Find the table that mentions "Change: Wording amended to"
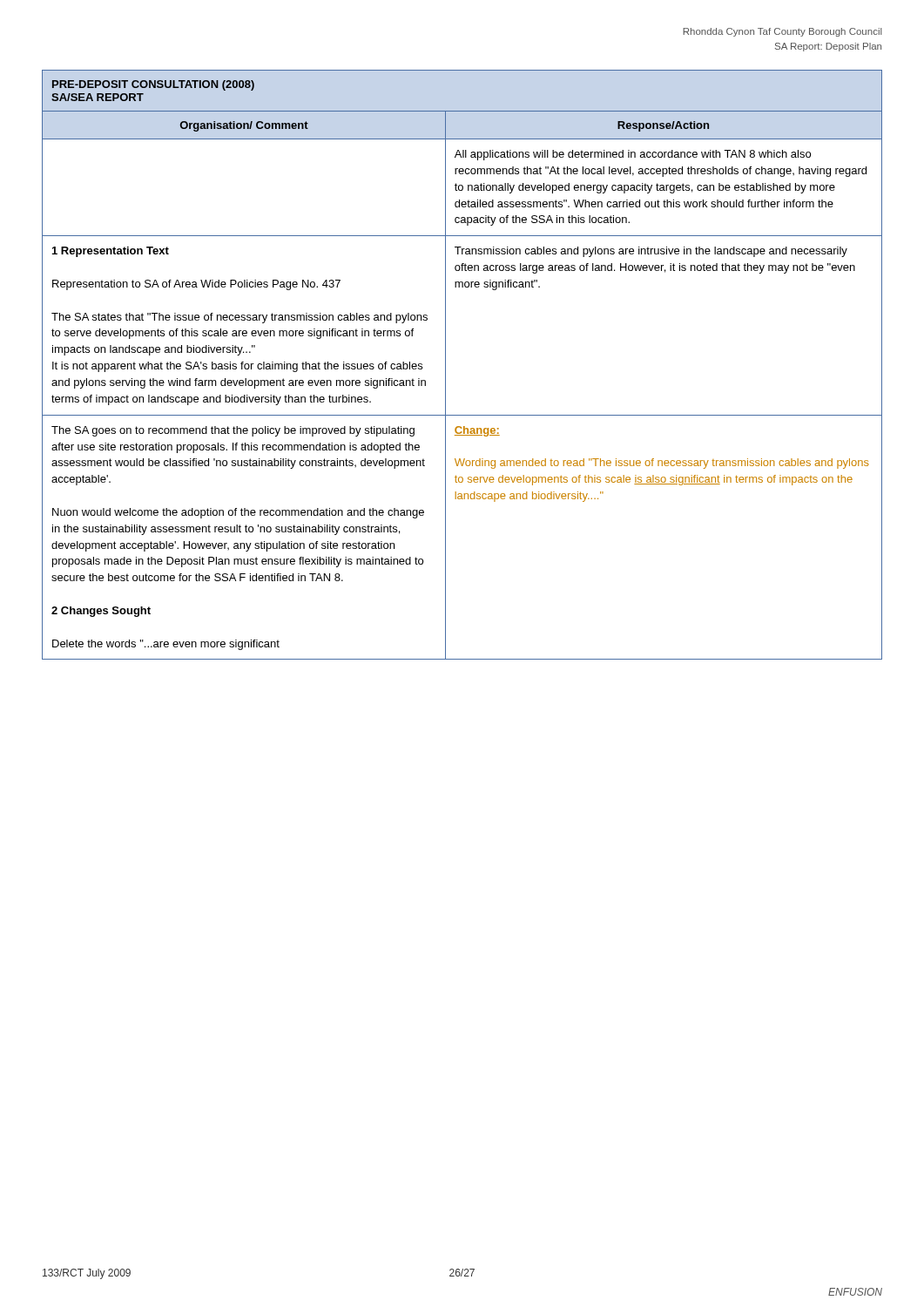 coord(462,365)
